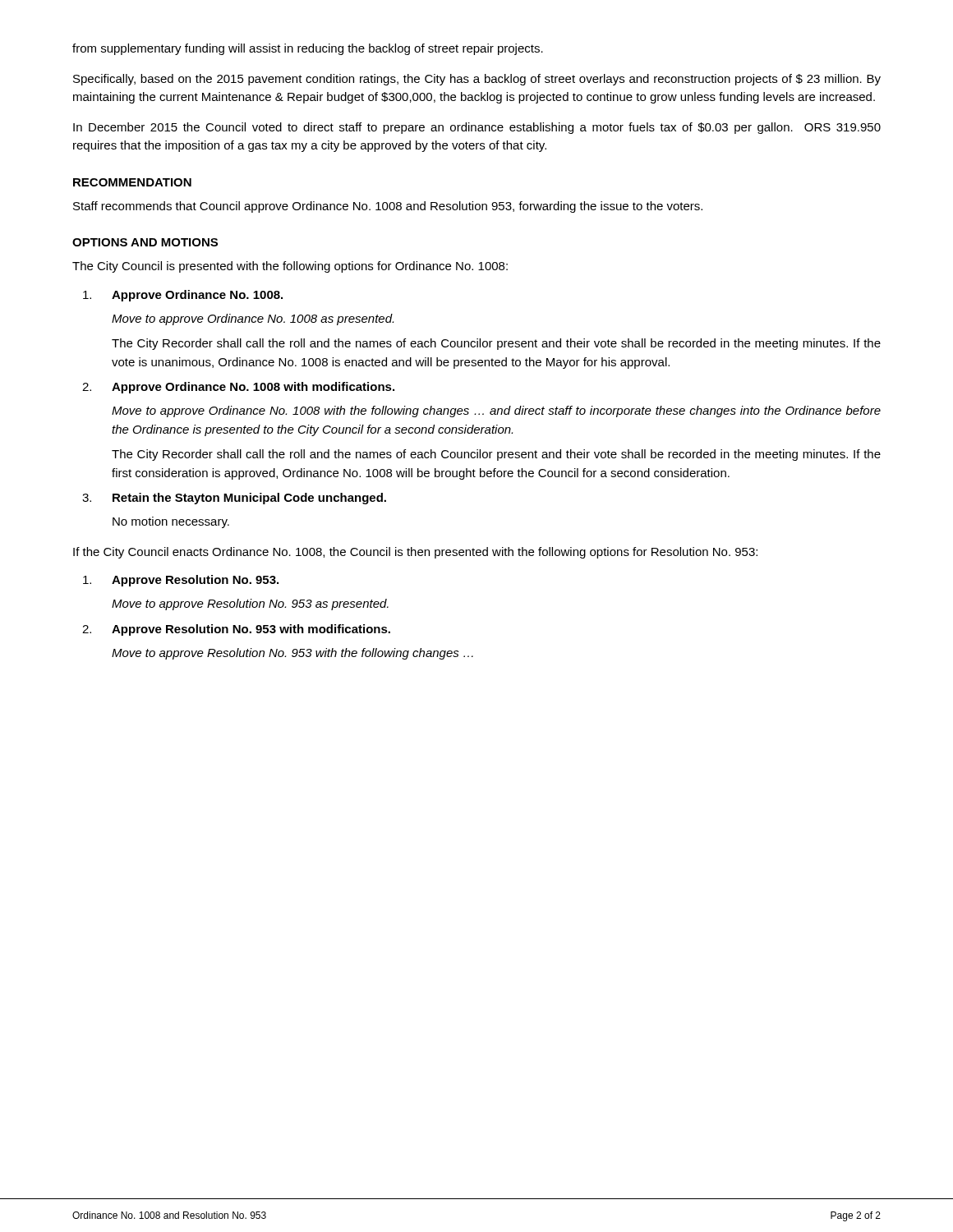The height and width of the screenshot is (1232, 953).
Task: Navigate to the passage starting "Approve Ordinance No. 1008."
Action: click(x=183, y=296)
